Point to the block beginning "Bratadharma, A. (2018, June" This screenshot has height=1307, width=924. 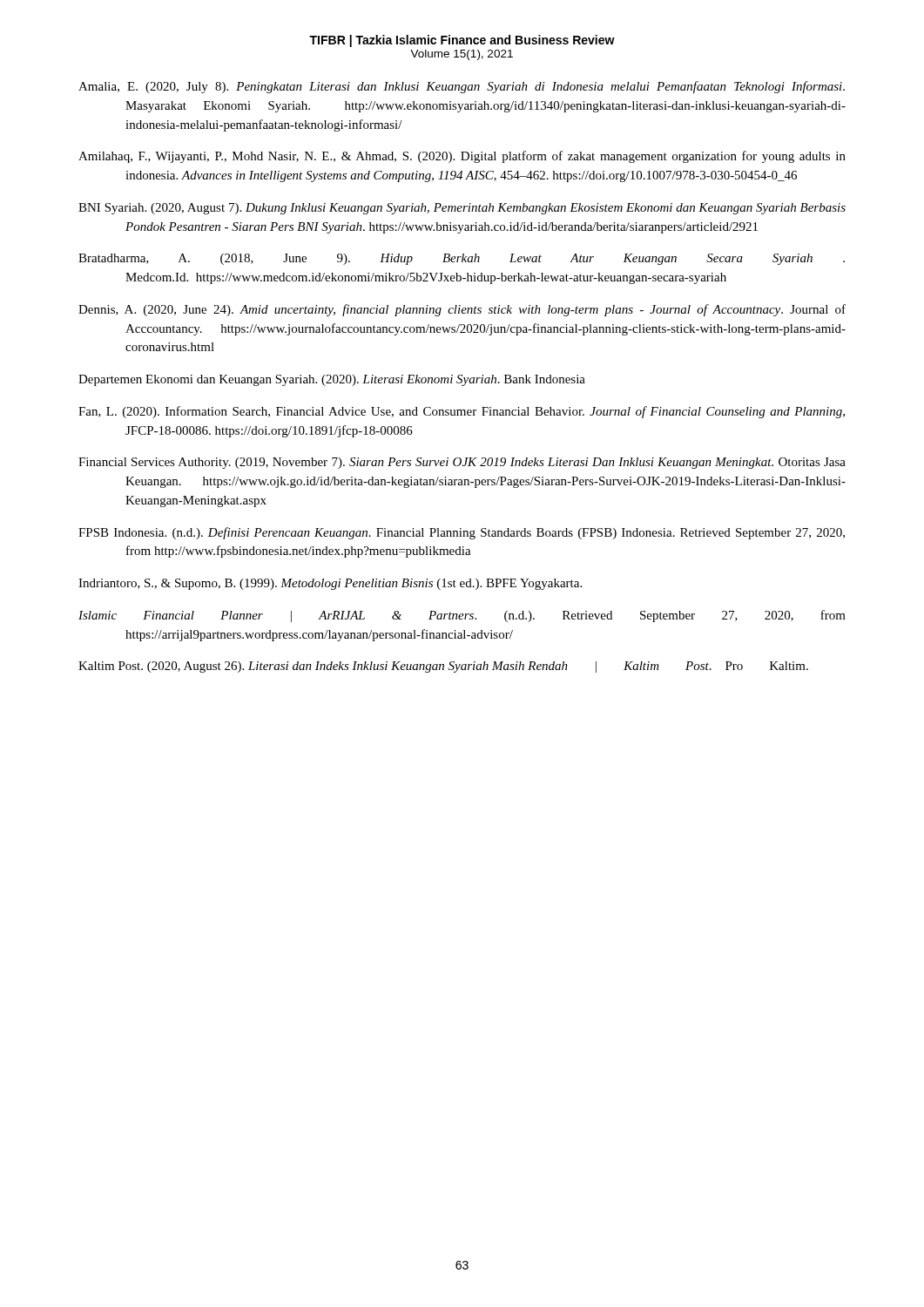[x=462, y=268]
